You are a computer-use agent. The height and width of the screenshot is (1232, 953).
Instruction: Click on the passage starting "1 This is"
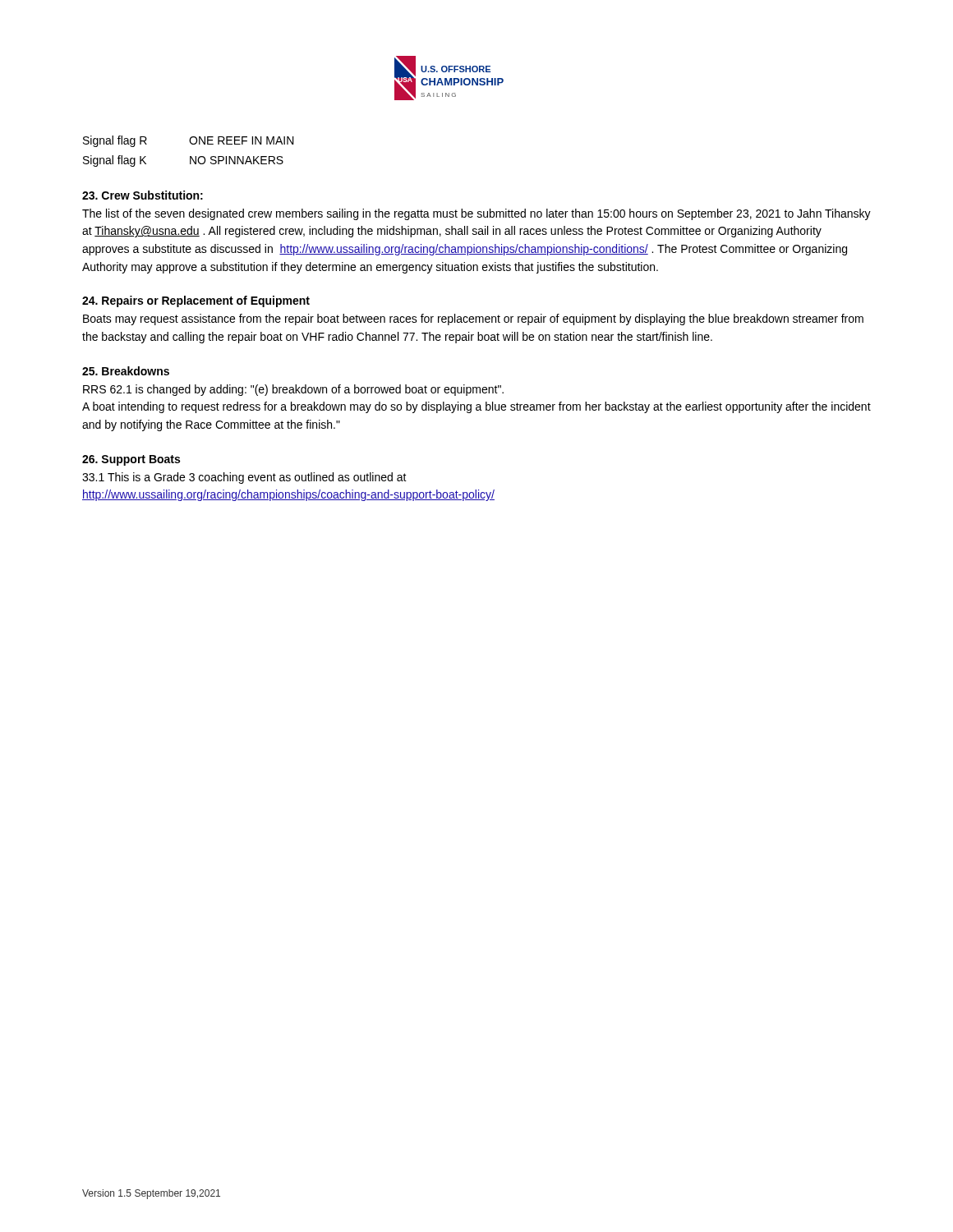288,486
